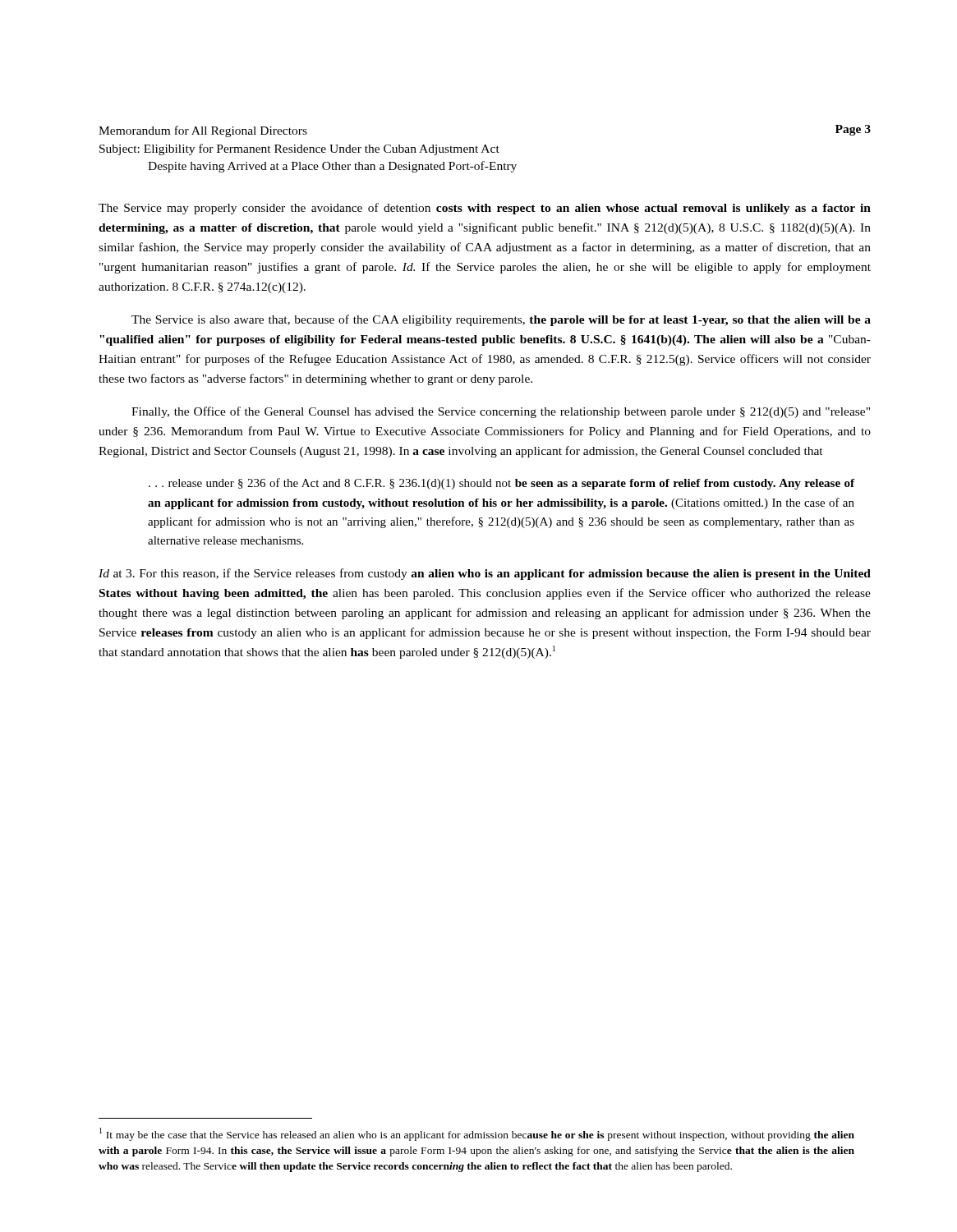This screenshot has height=1232, width=957.
Task: Where is the passage that starts "1 It may"?
Action: pyautogui.click(x=476, y=1149)
